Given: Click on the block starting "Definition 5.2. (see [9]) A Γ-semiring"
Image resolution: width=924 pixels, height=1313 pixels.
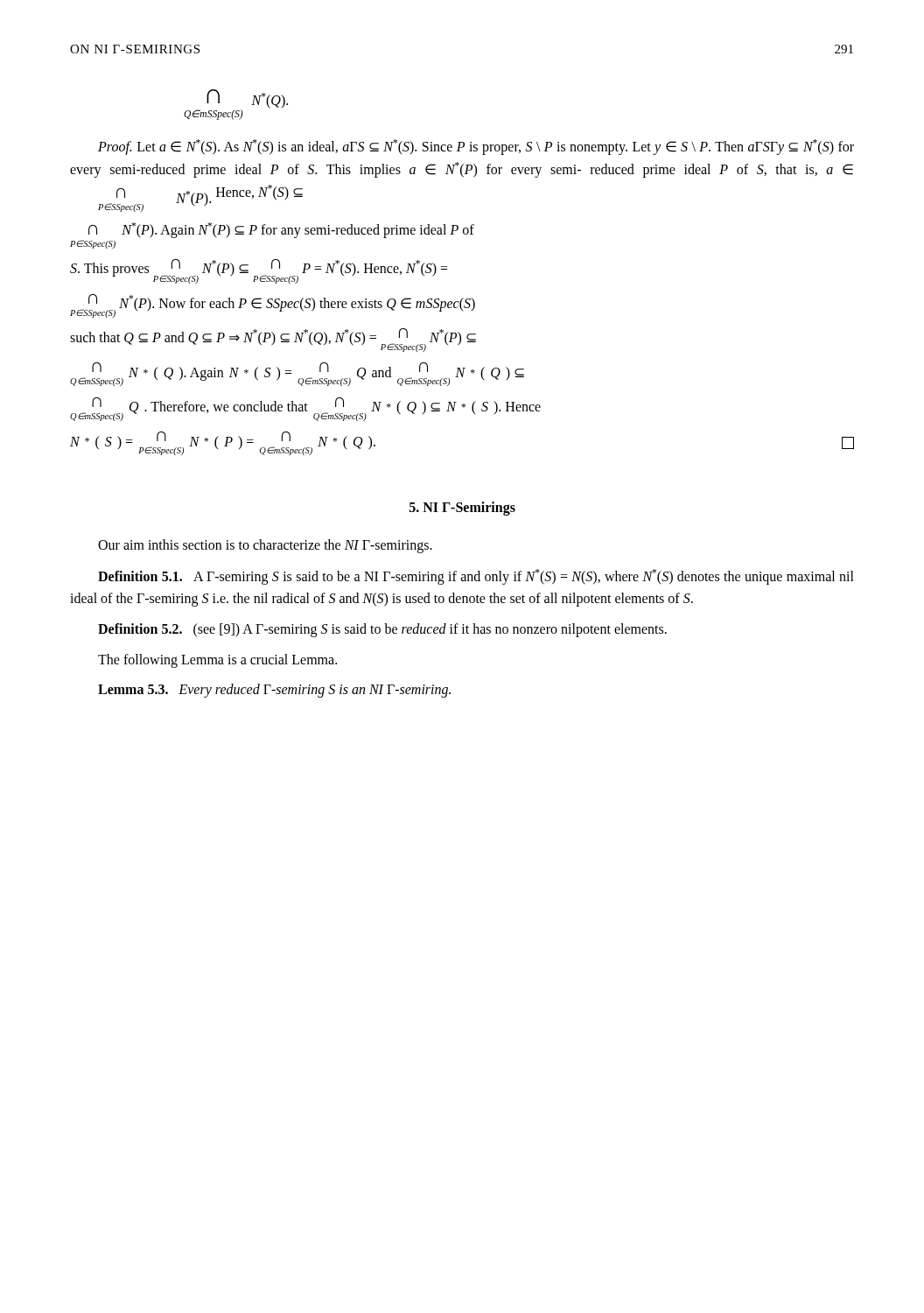Looking at the screenshot, I should coord(462,630).
